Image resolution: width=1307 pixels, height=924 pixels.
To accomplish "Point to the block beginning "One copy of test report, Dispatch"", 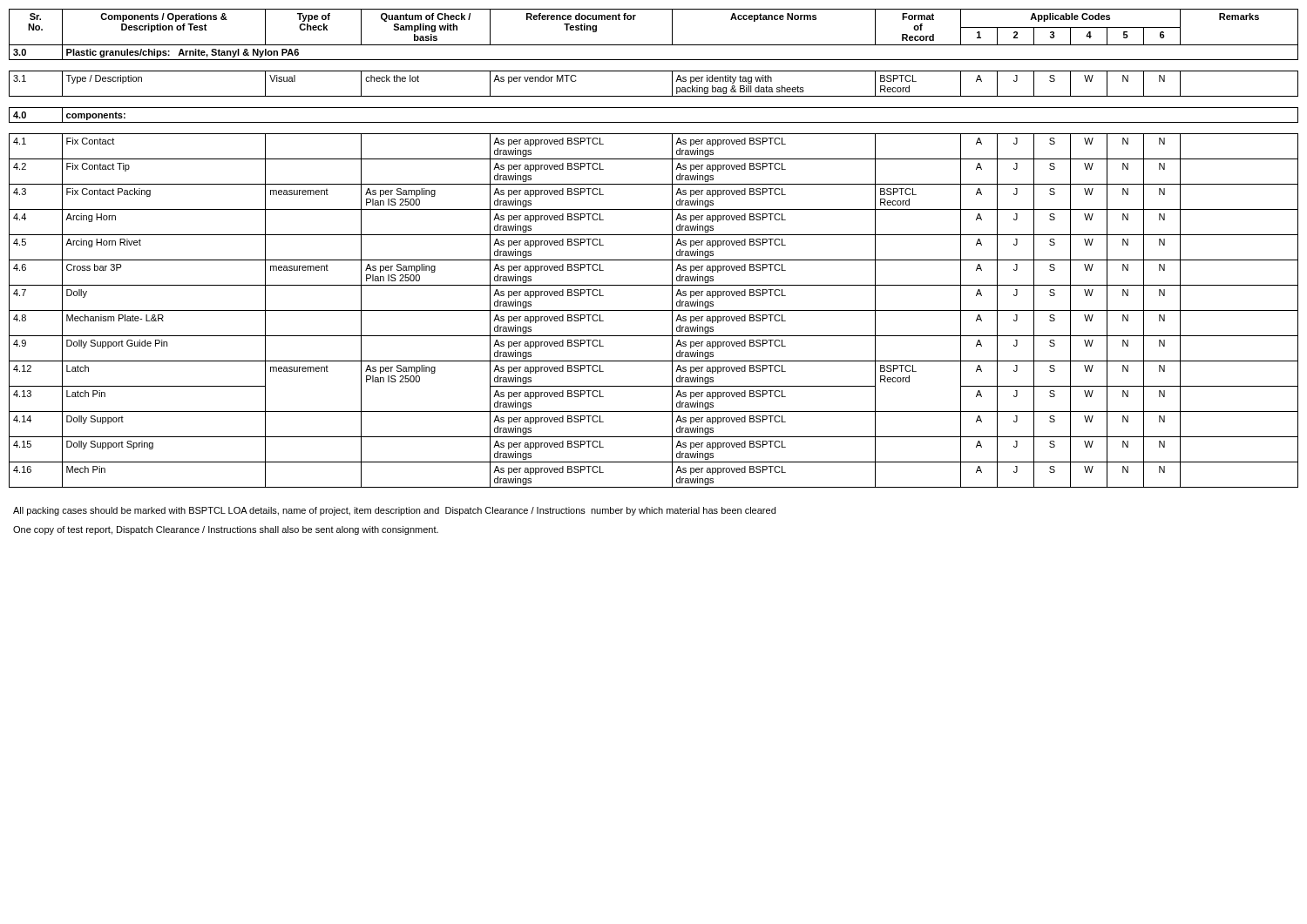I will [x=226, y=529].
